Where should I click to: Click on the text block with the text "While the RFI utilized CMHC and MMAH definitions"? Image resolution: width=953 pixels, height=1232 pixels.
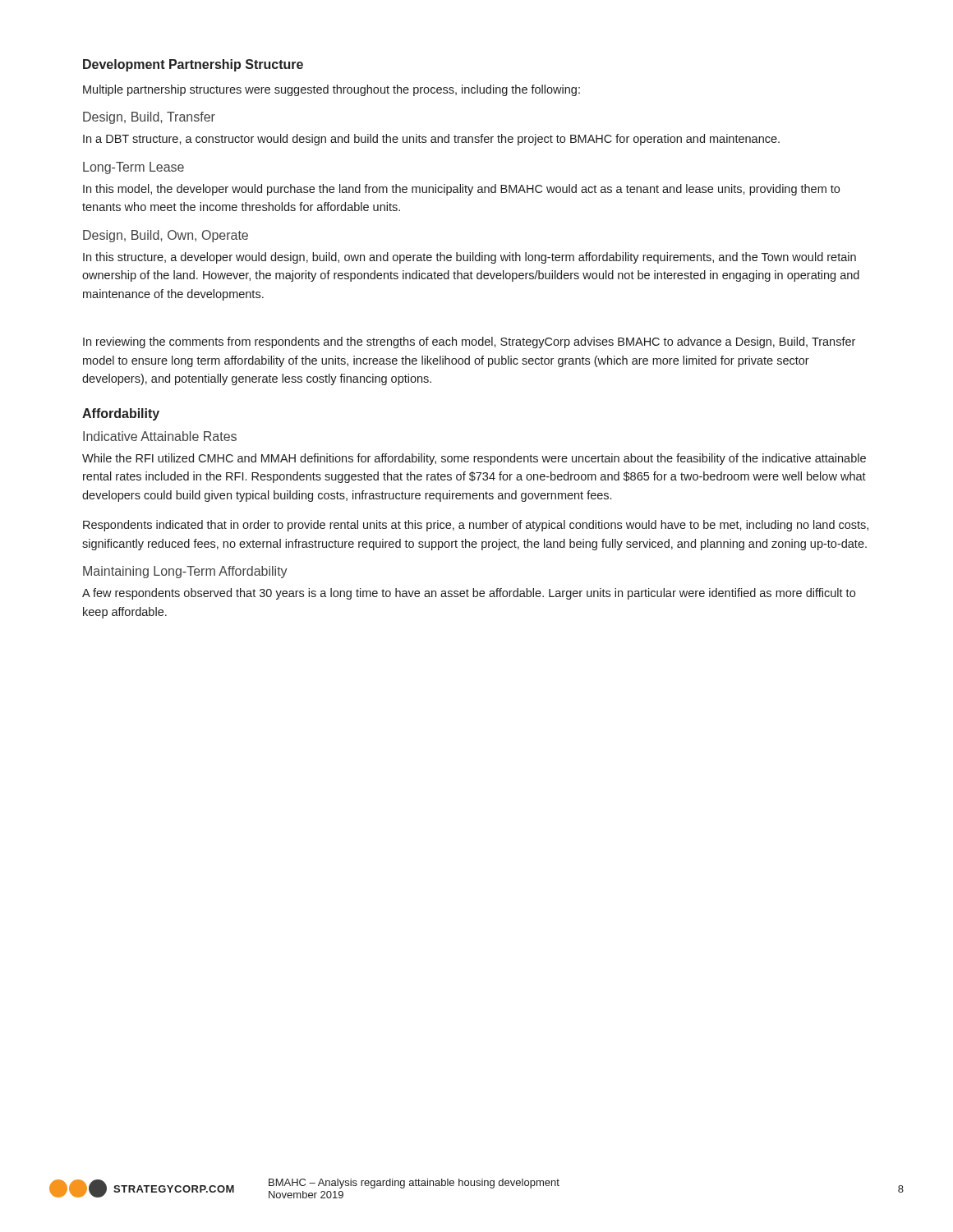pos(474,477)
